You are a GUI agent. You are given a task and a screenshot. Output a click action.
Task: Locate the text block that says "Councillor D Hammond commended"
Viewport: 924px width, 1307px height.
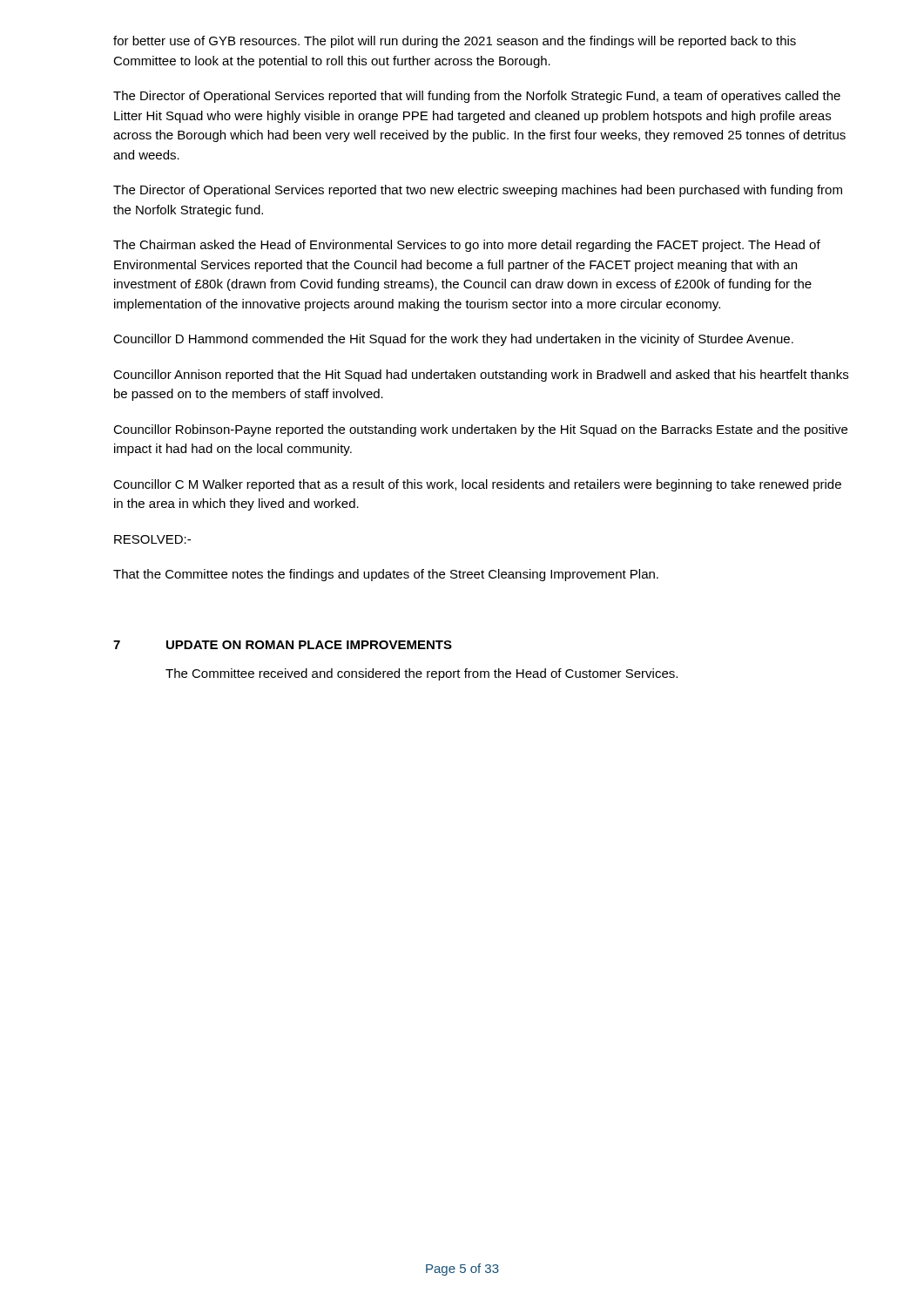(454, 339)
